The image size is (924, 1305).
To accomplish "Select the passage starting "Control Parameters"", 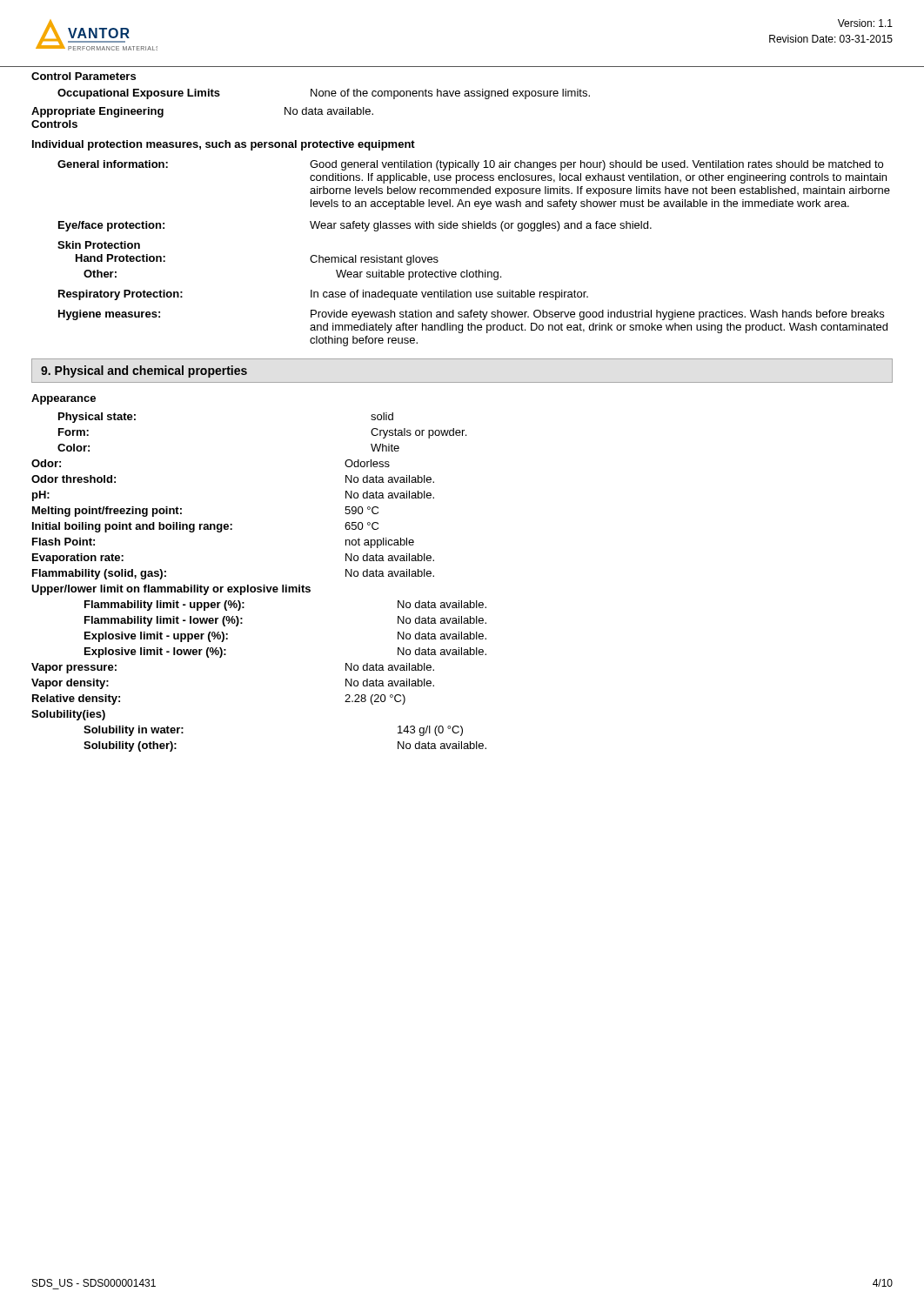I will coord(84,76).
